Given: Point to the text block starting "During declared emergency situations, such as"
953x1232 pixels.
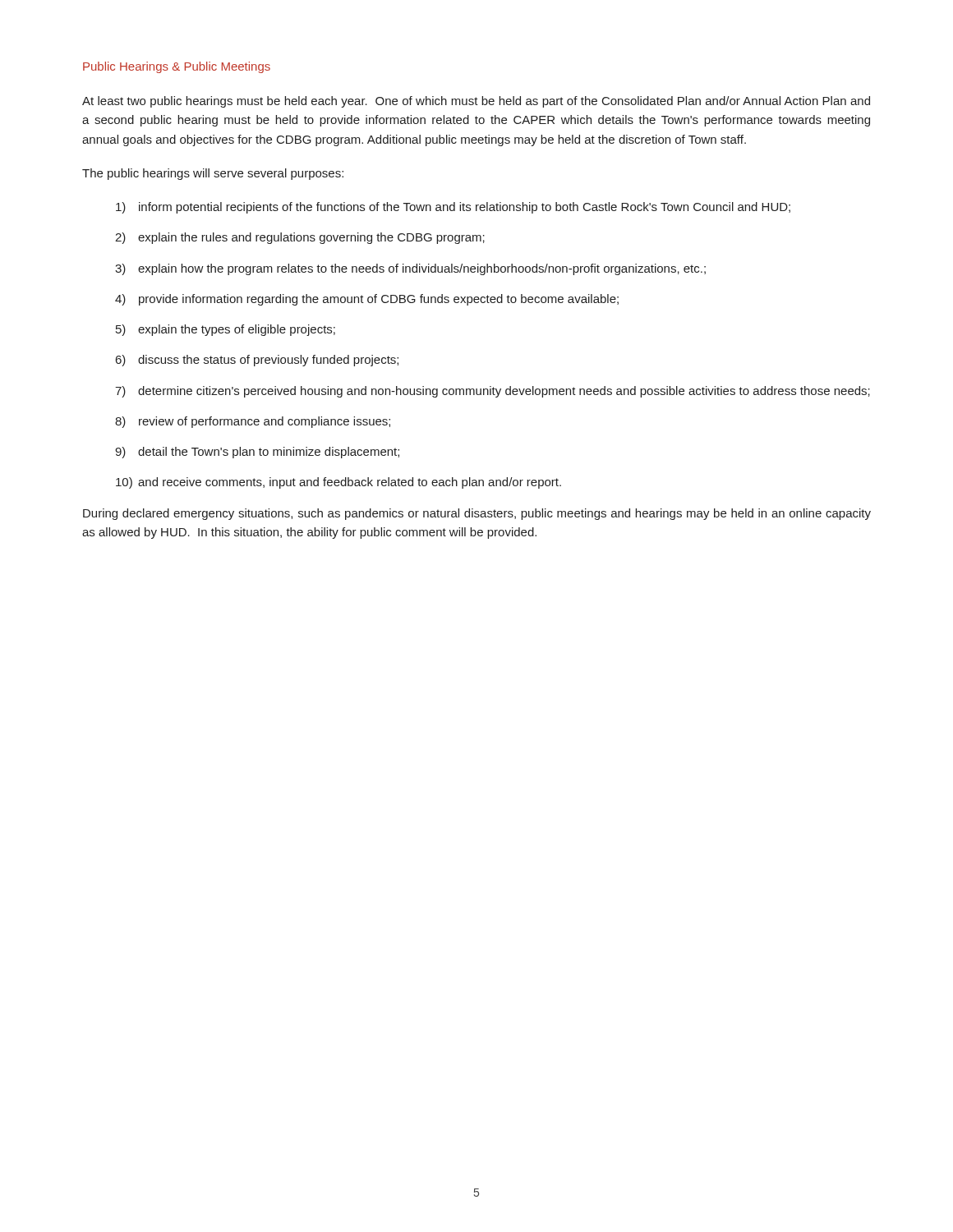Looking at the screenshot, I should [476, 522].
